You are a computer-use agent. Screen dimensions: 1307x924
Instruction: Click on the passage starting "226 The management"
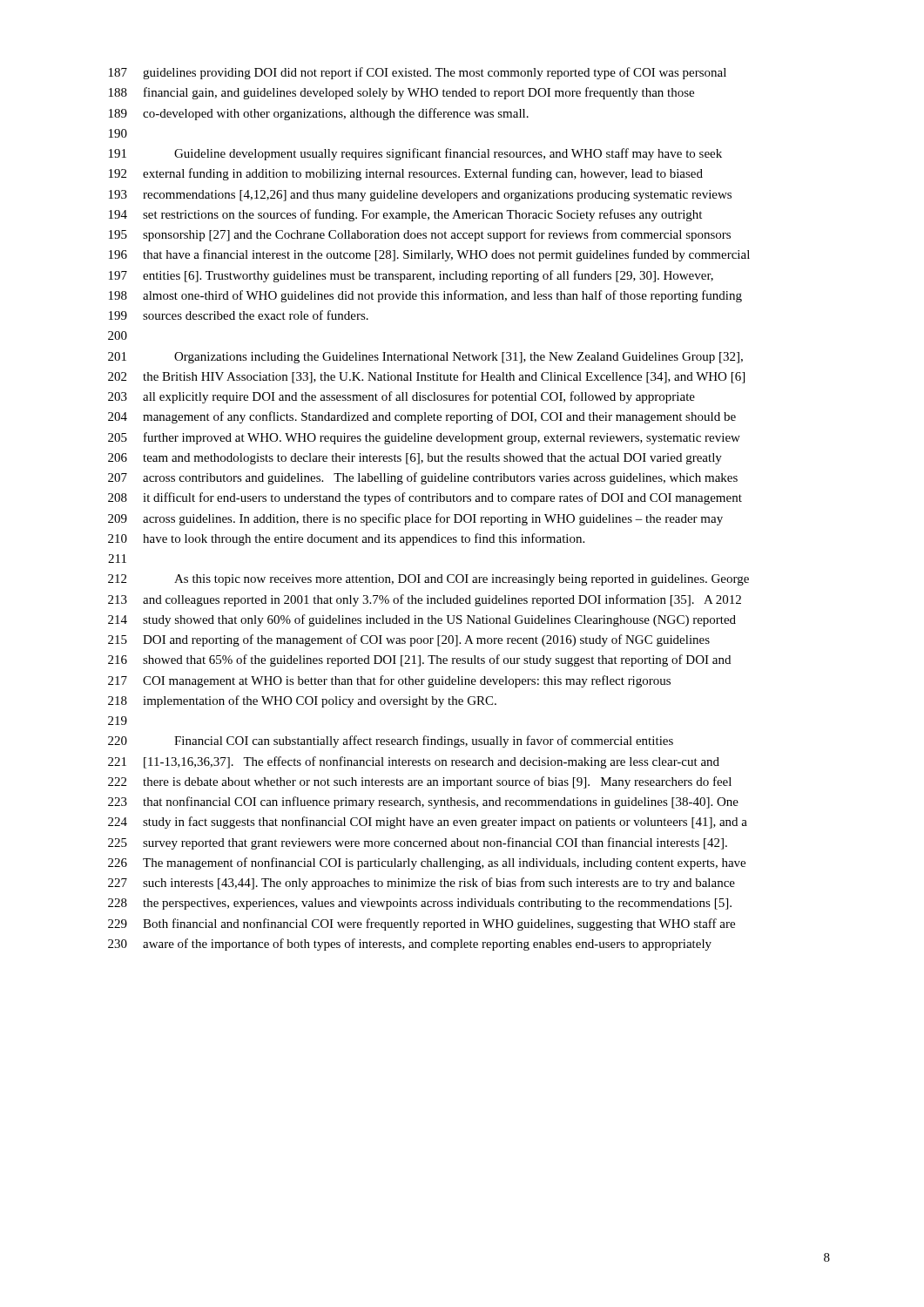(x=462, y=863)
